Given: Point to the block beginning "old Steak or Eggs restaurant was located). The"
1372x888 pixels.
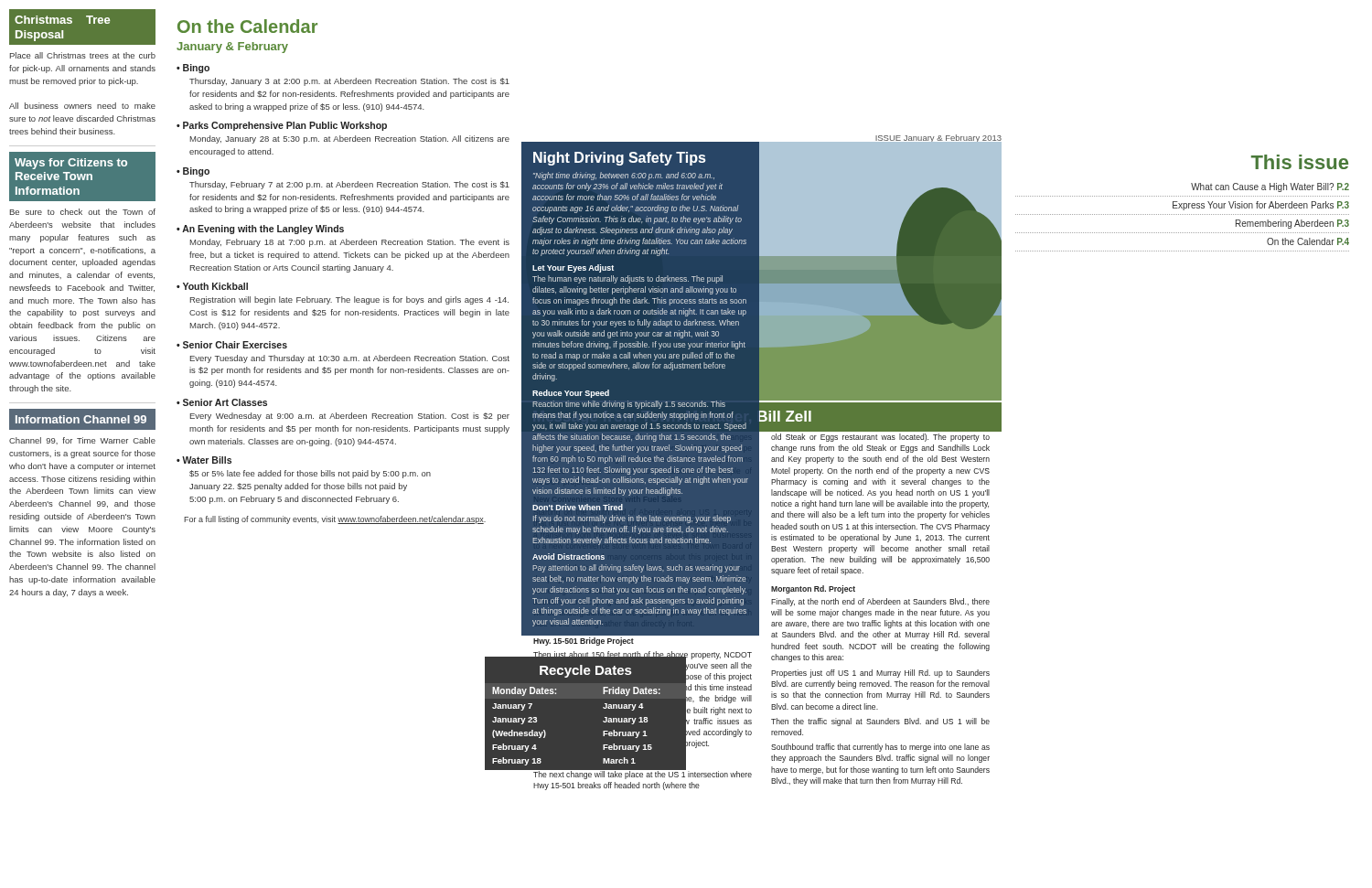Looking at the screenshot, I should click(x=880, y=610).
